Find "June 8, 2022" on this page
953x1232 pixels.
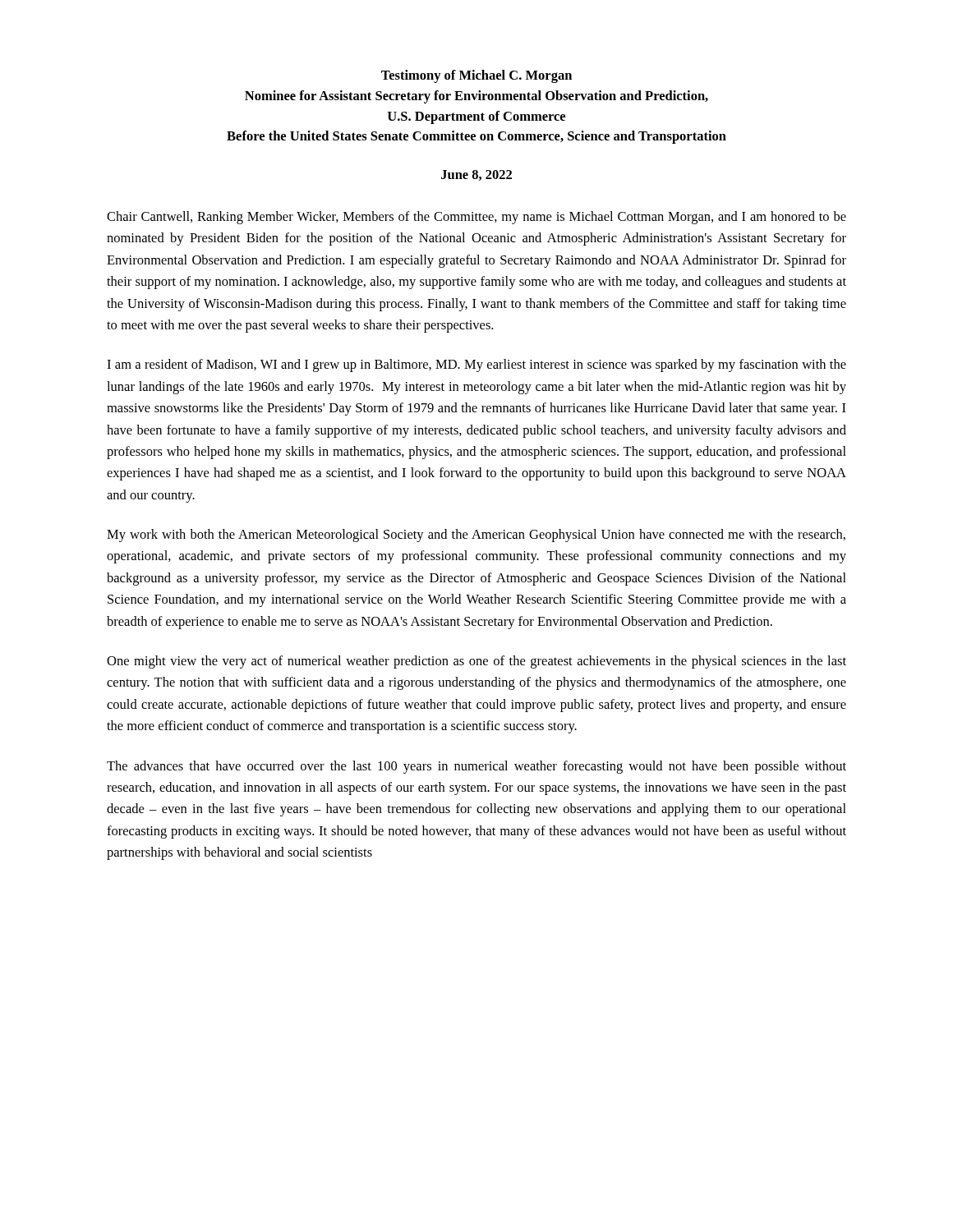tap(476, 175)
